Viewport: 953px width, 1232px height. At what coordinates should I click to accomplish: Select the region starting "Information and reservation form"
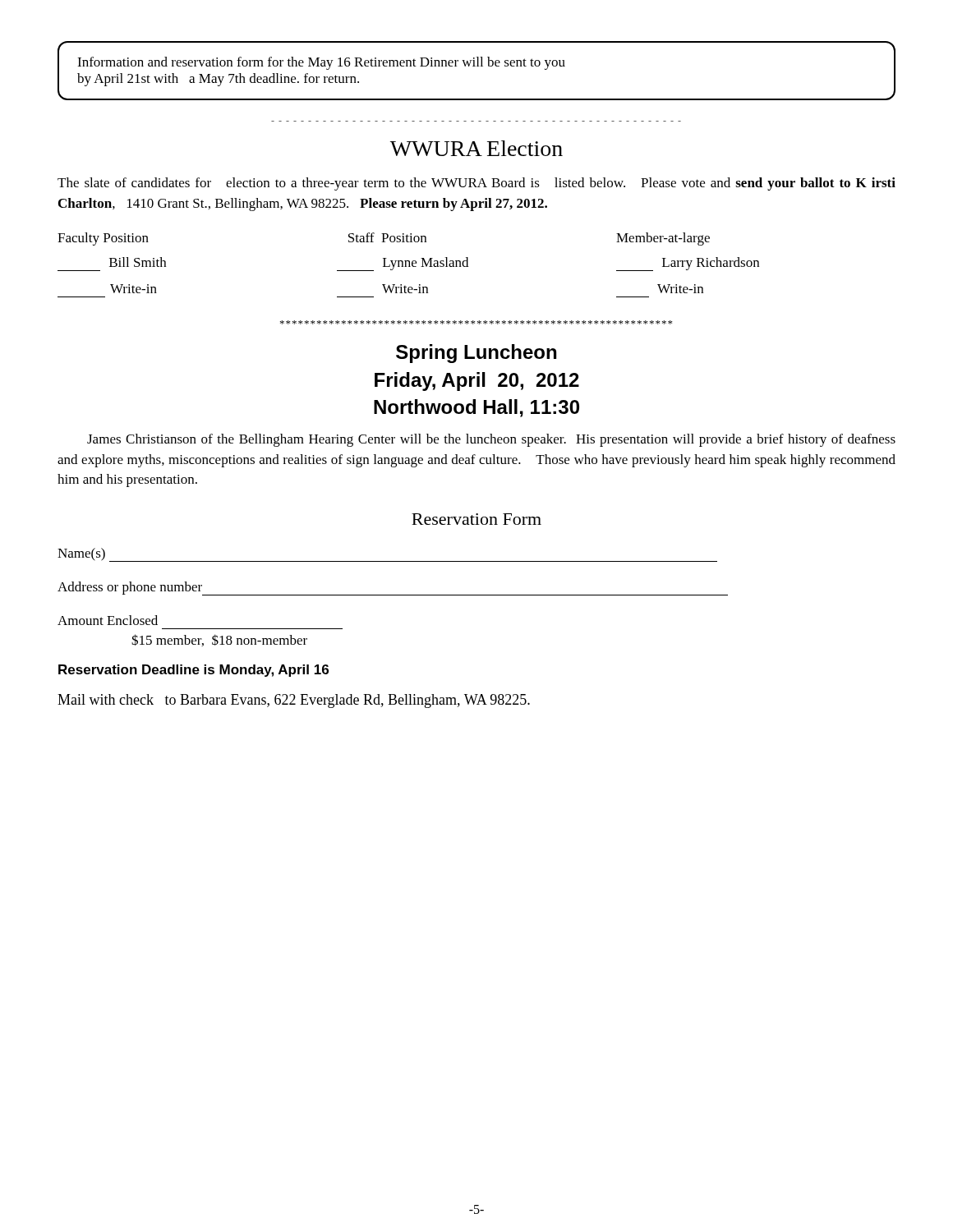[x=476, y=71]
